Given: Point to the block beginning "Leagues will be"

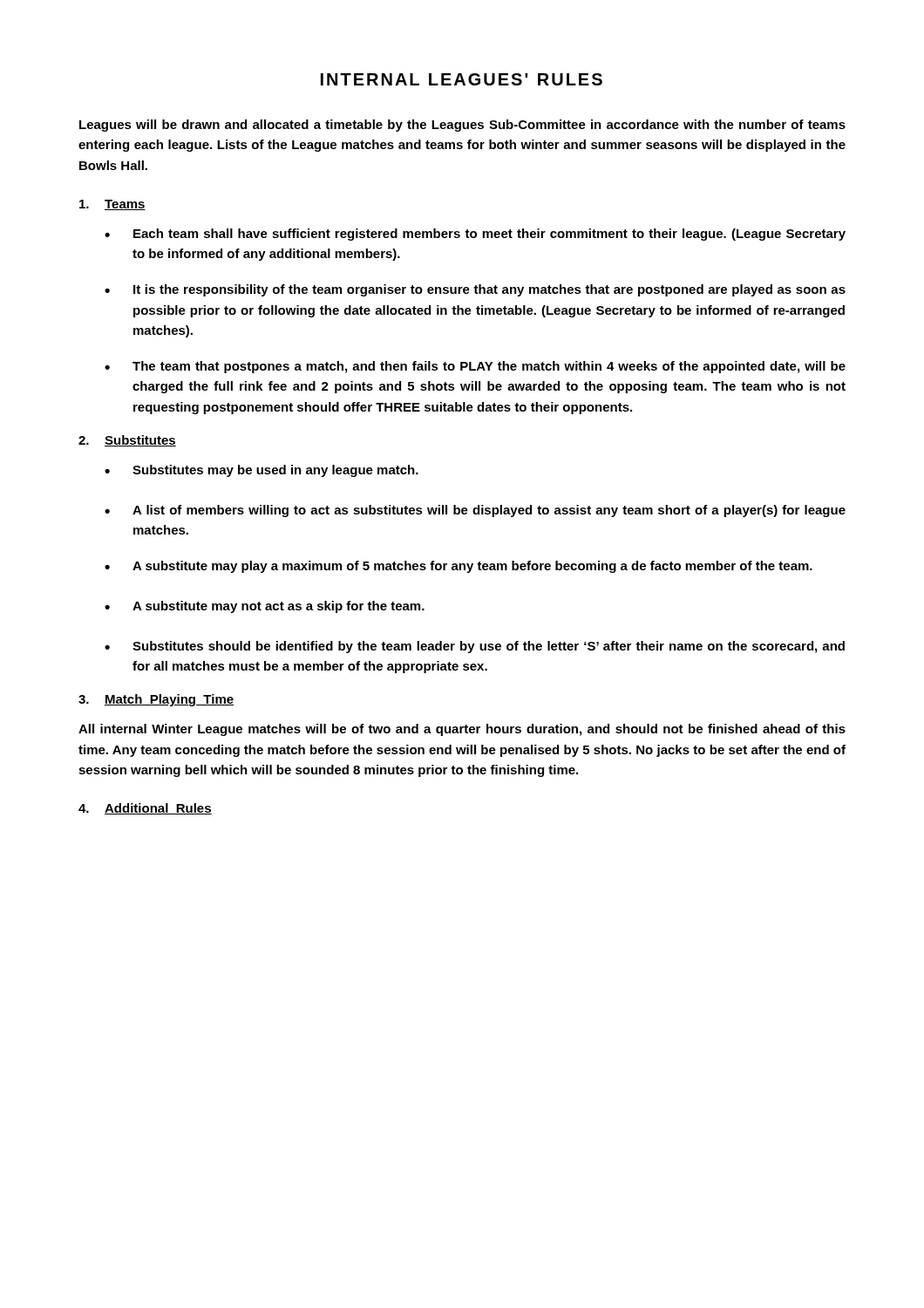Looking at the screenshot, I should pos(462,145).
